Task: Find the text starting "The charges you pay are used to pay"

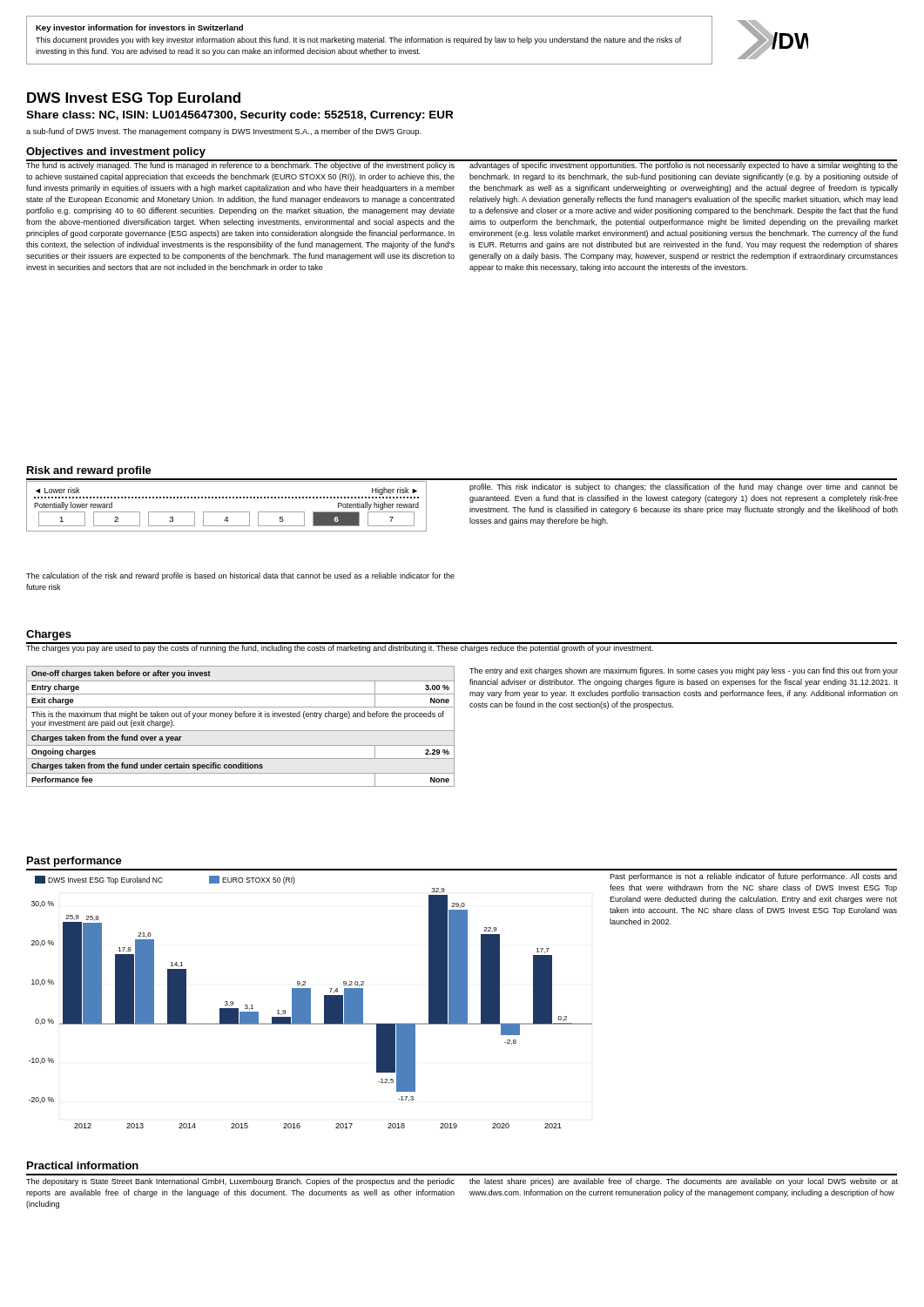Action: click(x=340, y=648)
